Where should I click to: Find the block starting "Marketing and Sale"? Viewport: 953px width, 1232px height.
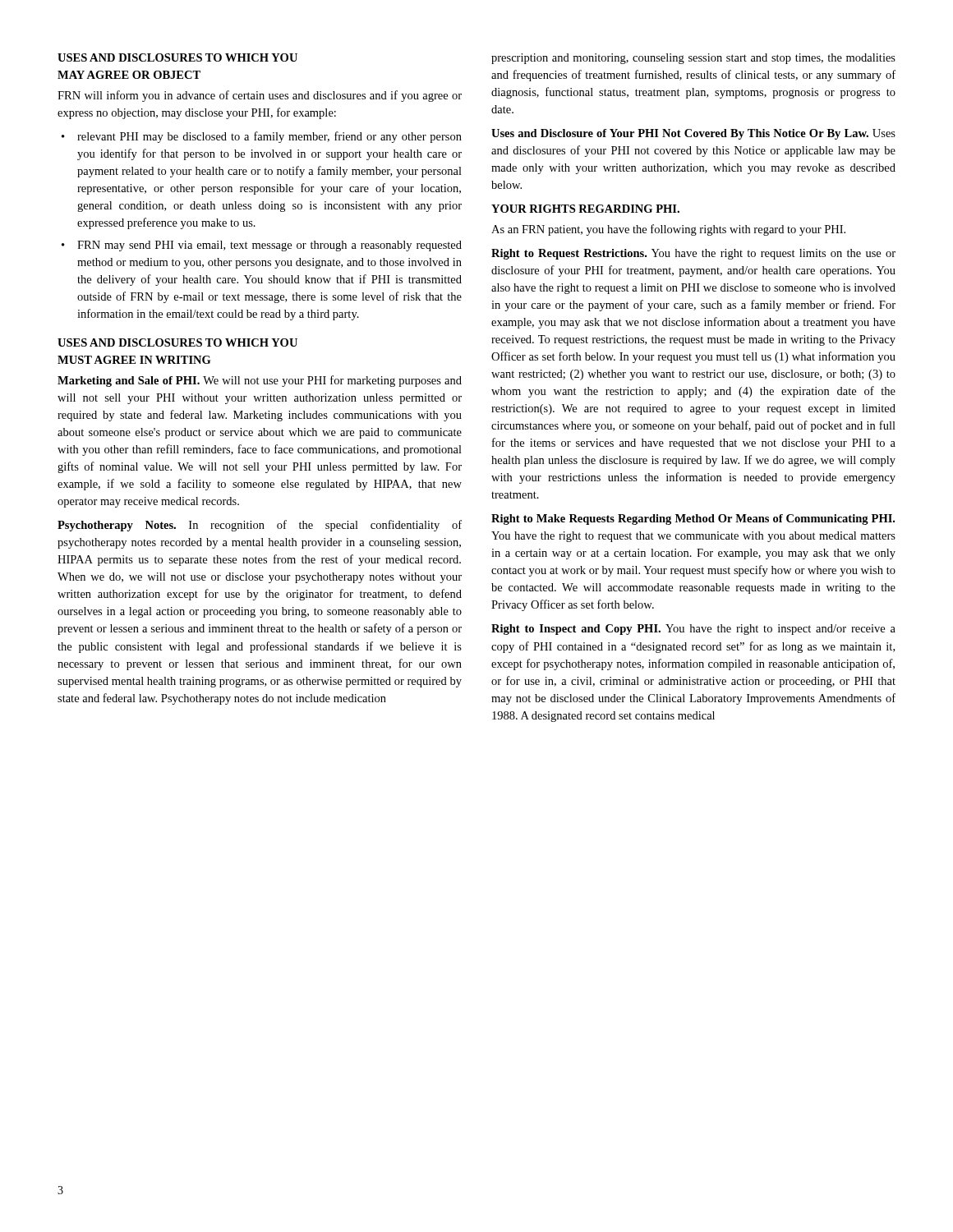(260, 441)
